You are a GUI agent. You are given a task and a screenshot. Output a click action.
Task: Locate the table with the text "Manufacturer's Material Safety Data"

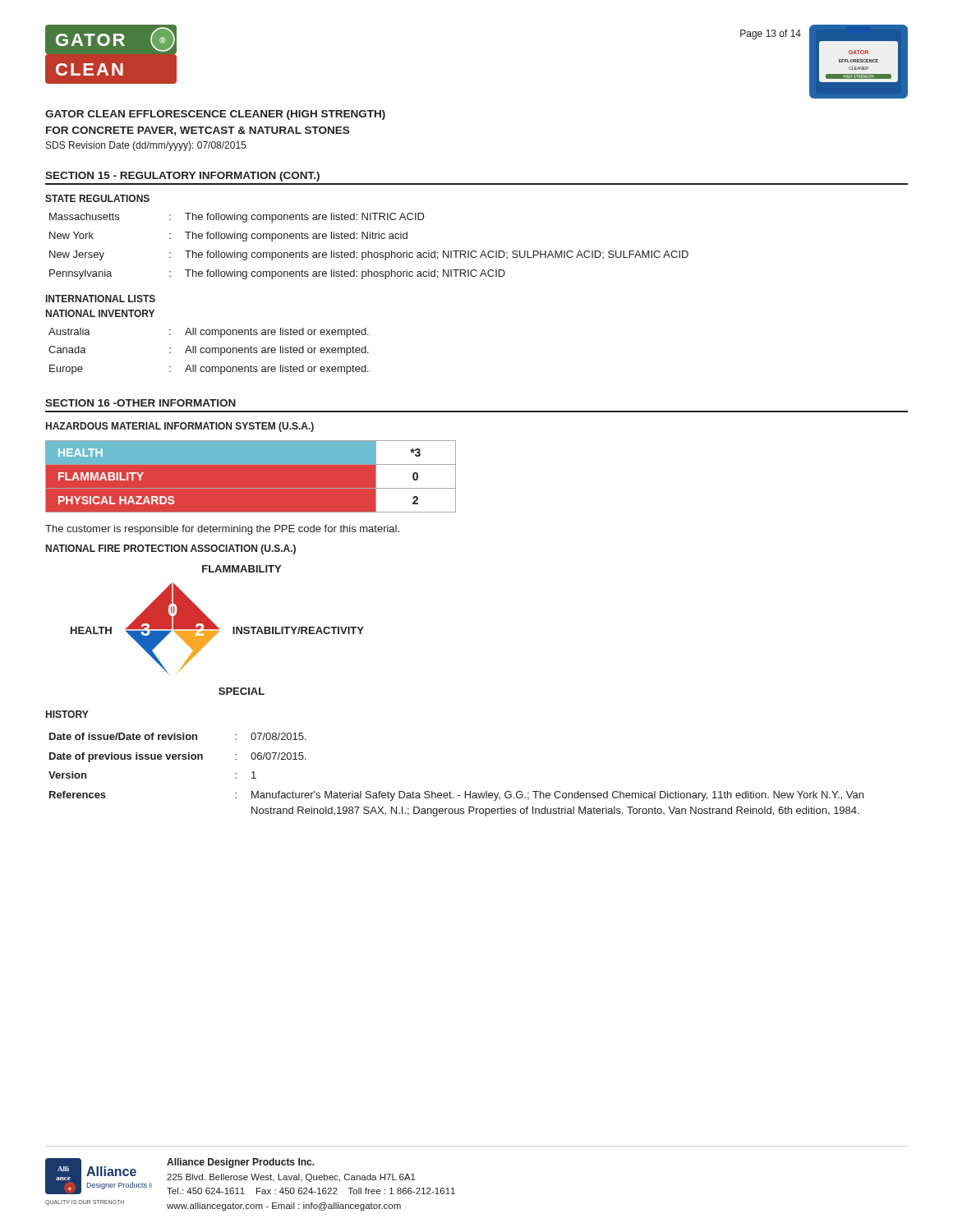point(476,774)
